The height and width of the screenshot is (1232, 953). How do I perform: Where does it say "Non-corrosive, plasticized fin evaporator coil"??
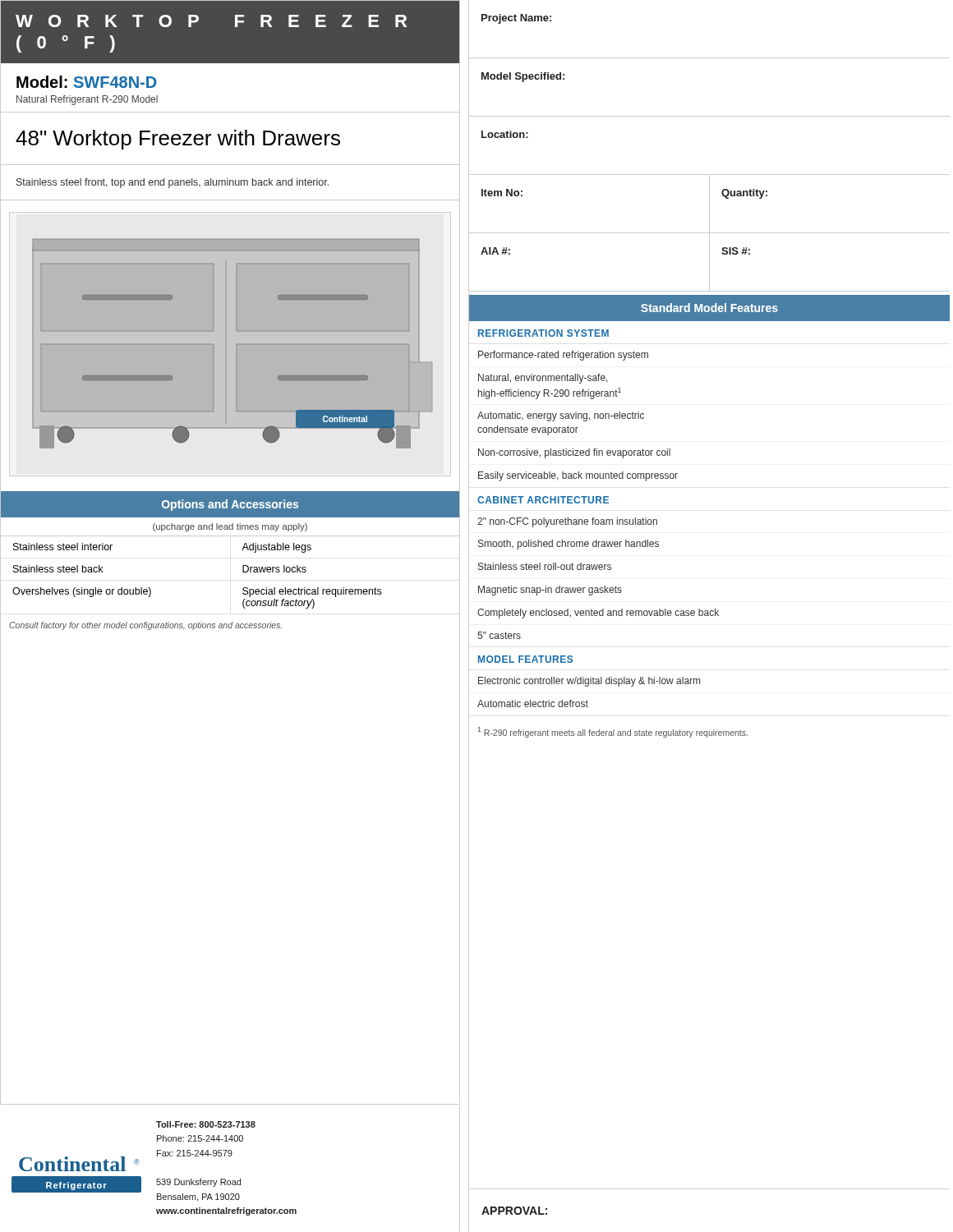click(x=574, y=453)
